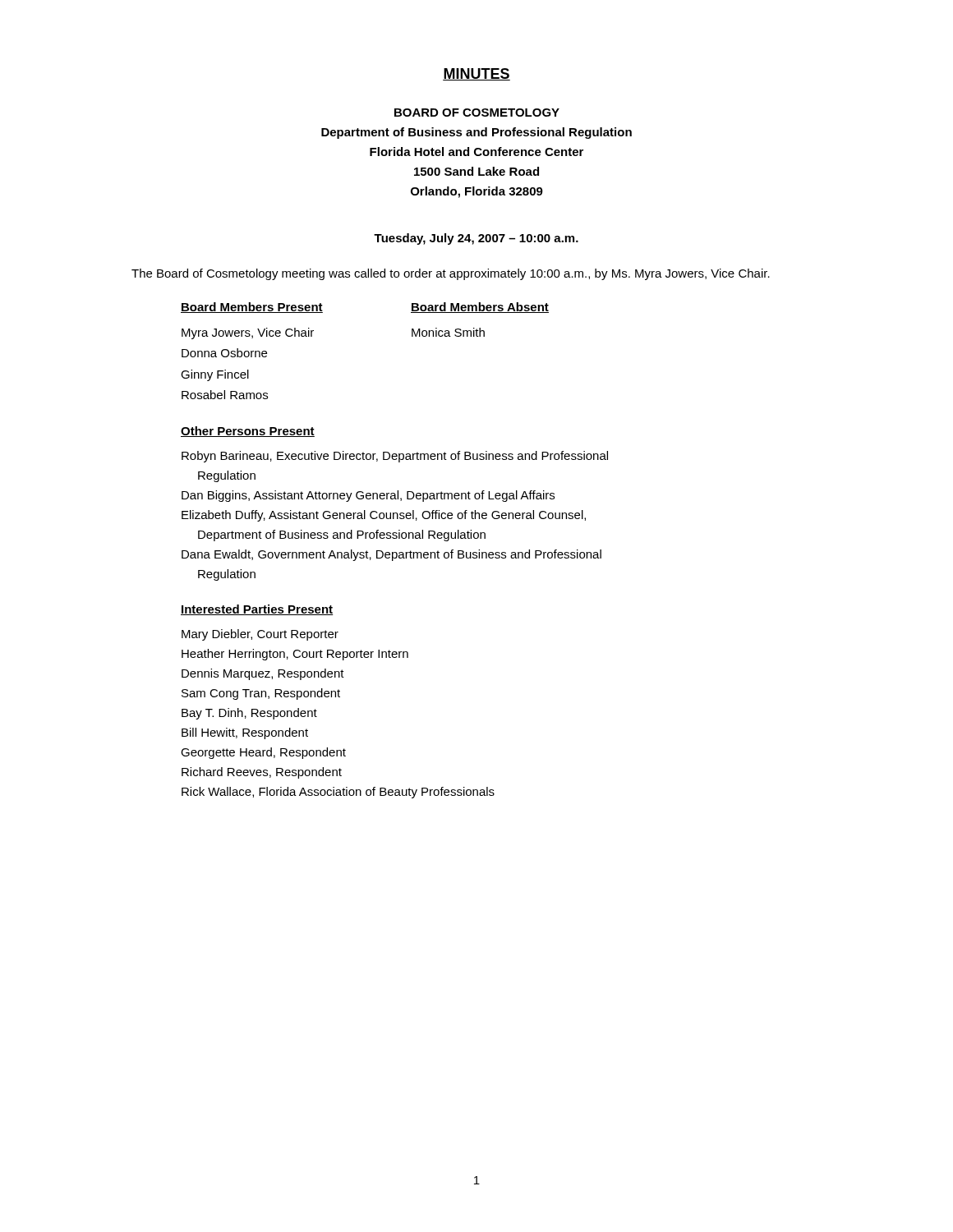
Task: Click on the list item containing "Heather Herrington, Court Reporter Intern"
Action: 295,653
